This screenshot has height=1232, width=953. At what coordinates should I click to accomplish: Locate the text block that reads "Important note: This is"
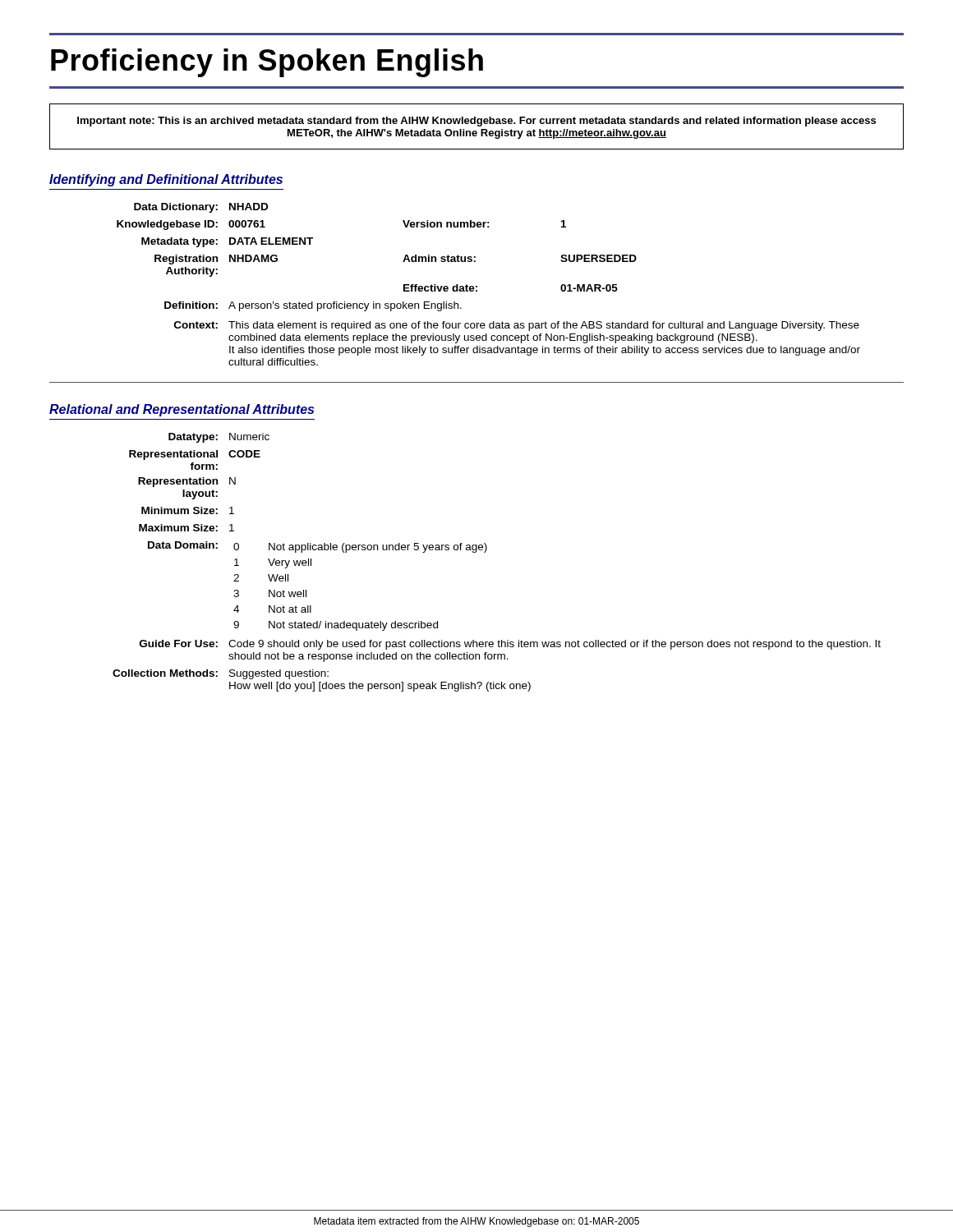(x=476, y=127)
